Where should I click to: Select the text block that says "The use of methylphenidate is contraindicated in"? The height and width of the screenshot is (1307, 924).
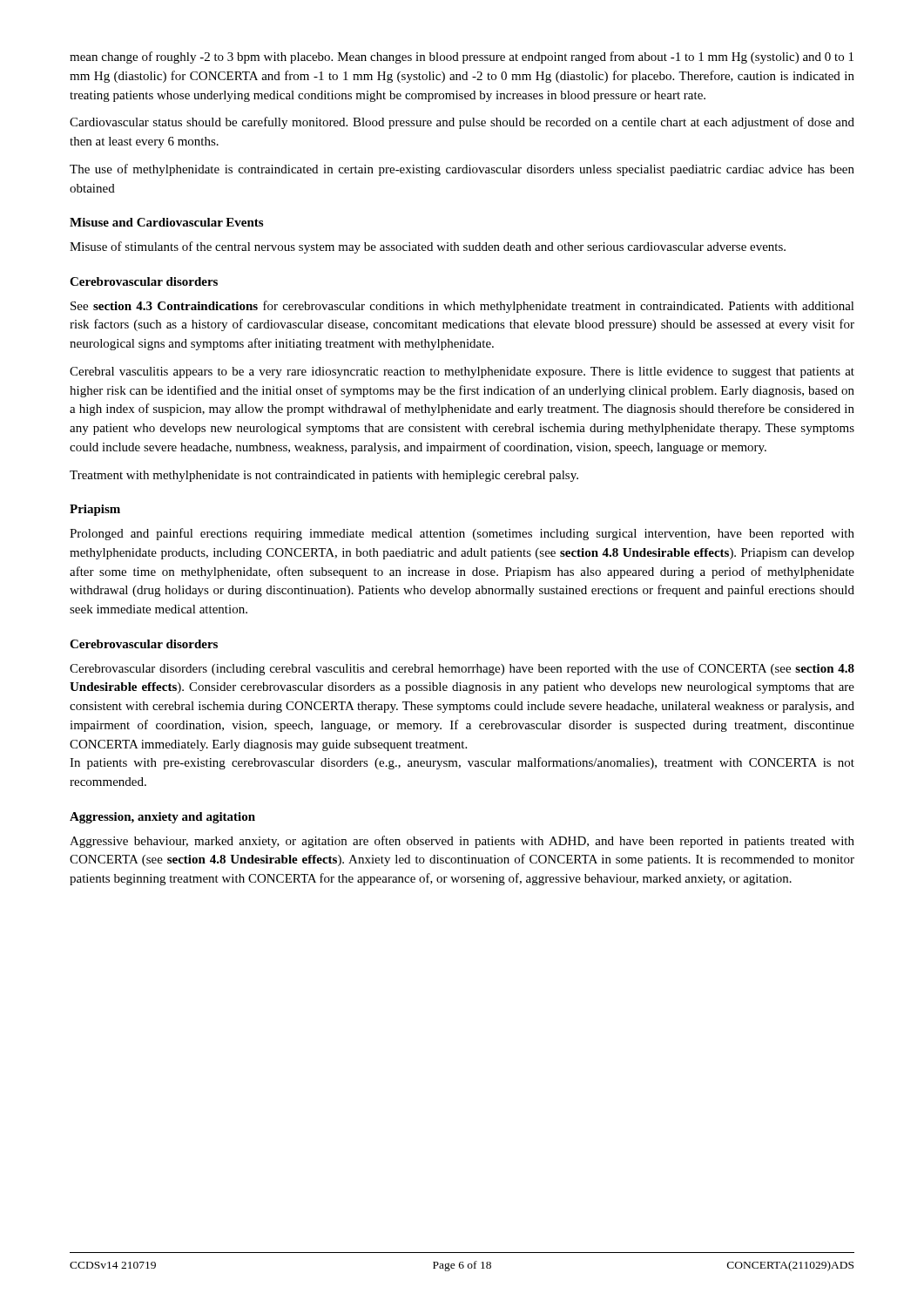point(462,179)
